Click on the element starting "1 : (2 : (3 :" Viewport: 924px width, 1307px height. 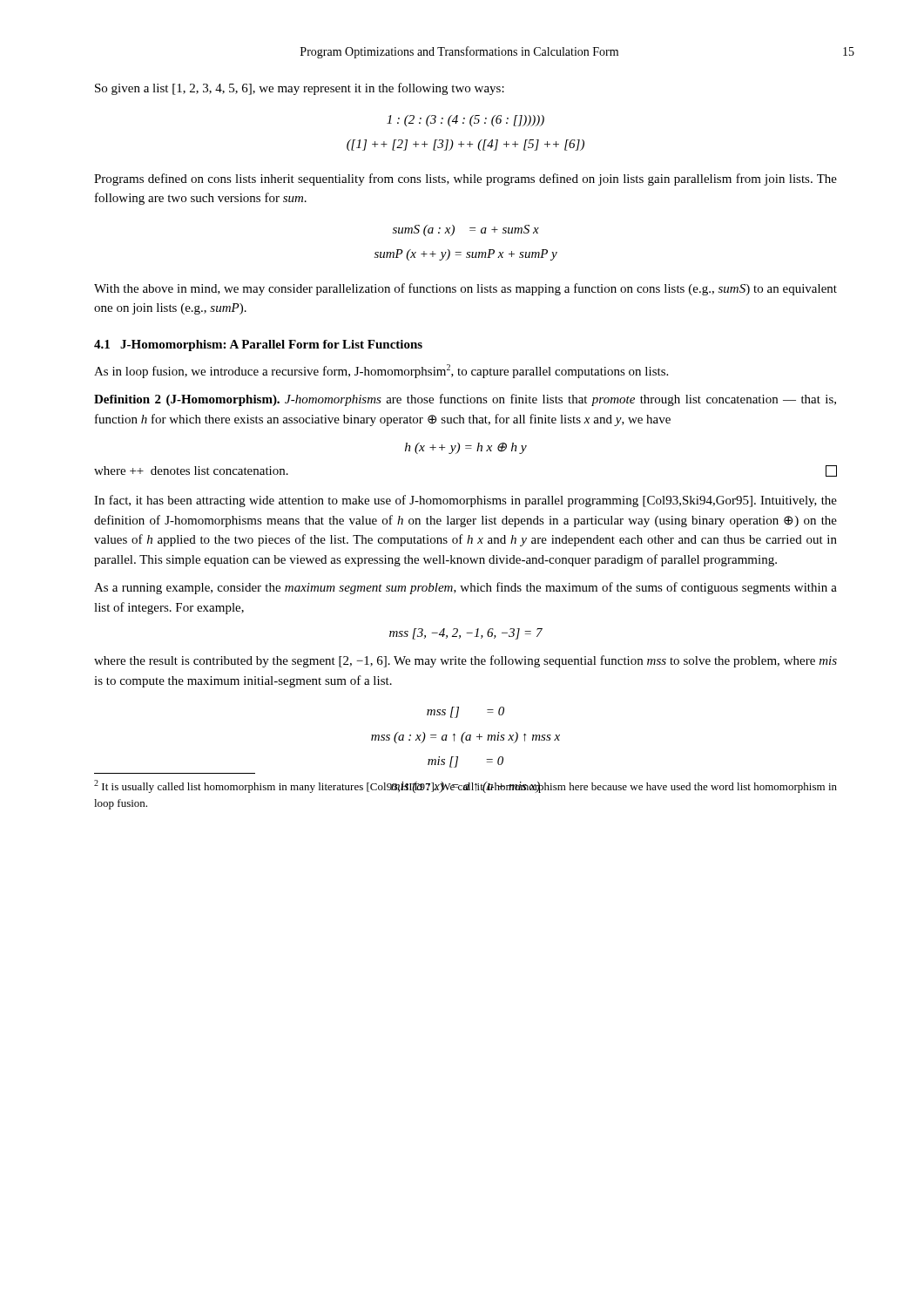click(x=465, y=132)
